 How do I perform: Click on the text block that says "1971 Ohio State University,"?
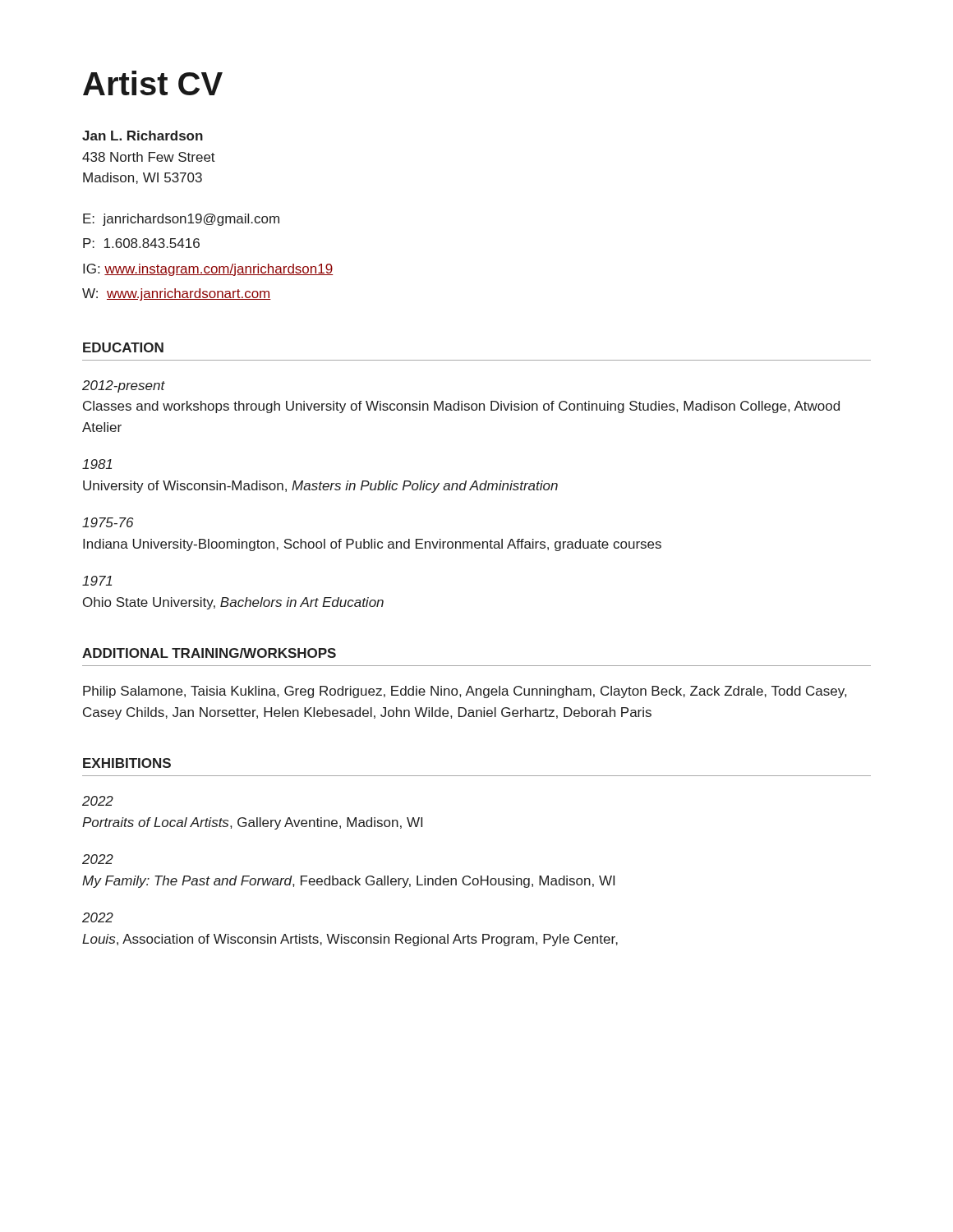click(233, 592)
